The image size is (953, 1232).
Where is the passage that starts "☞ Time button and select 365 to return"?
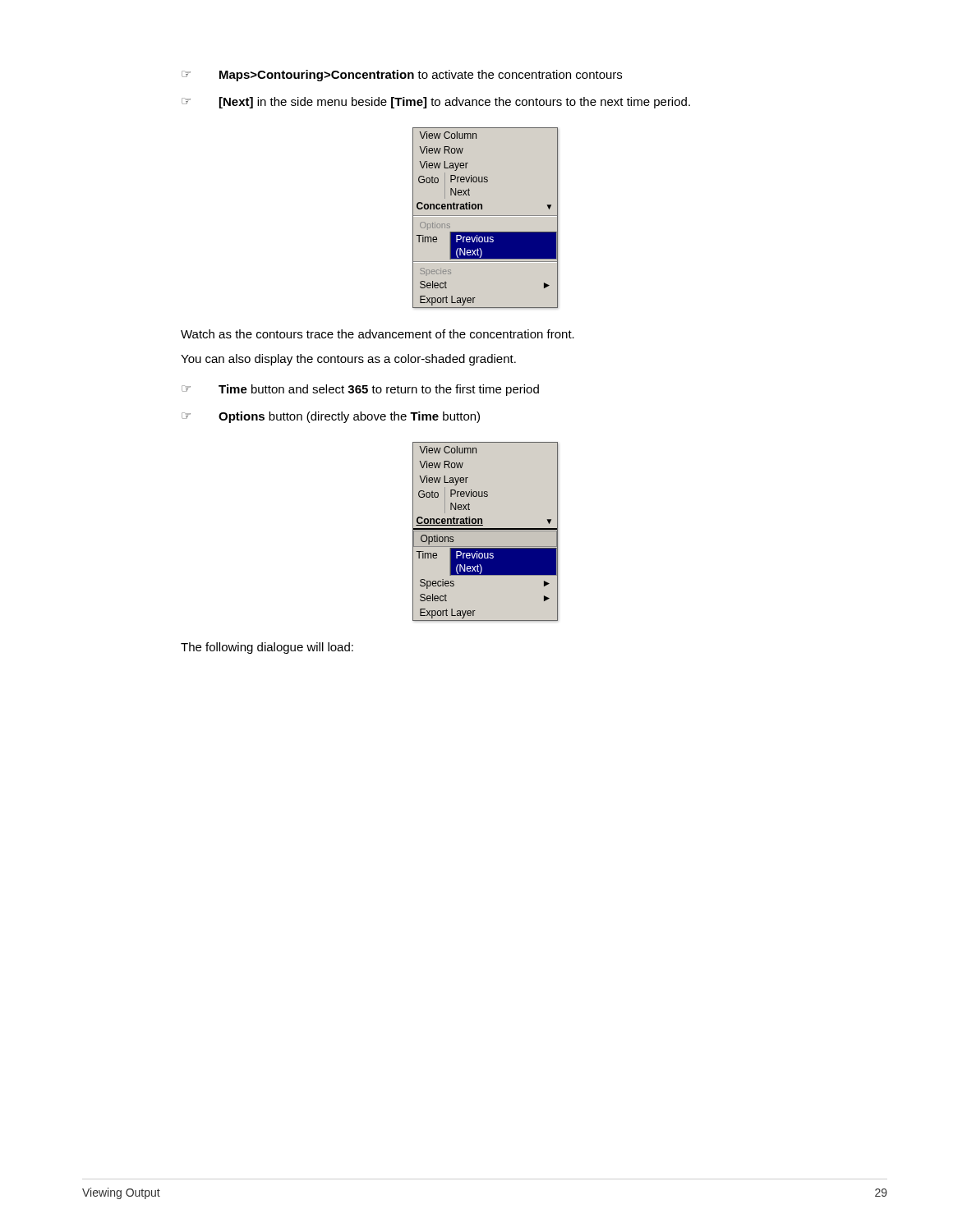click(534, 390)
